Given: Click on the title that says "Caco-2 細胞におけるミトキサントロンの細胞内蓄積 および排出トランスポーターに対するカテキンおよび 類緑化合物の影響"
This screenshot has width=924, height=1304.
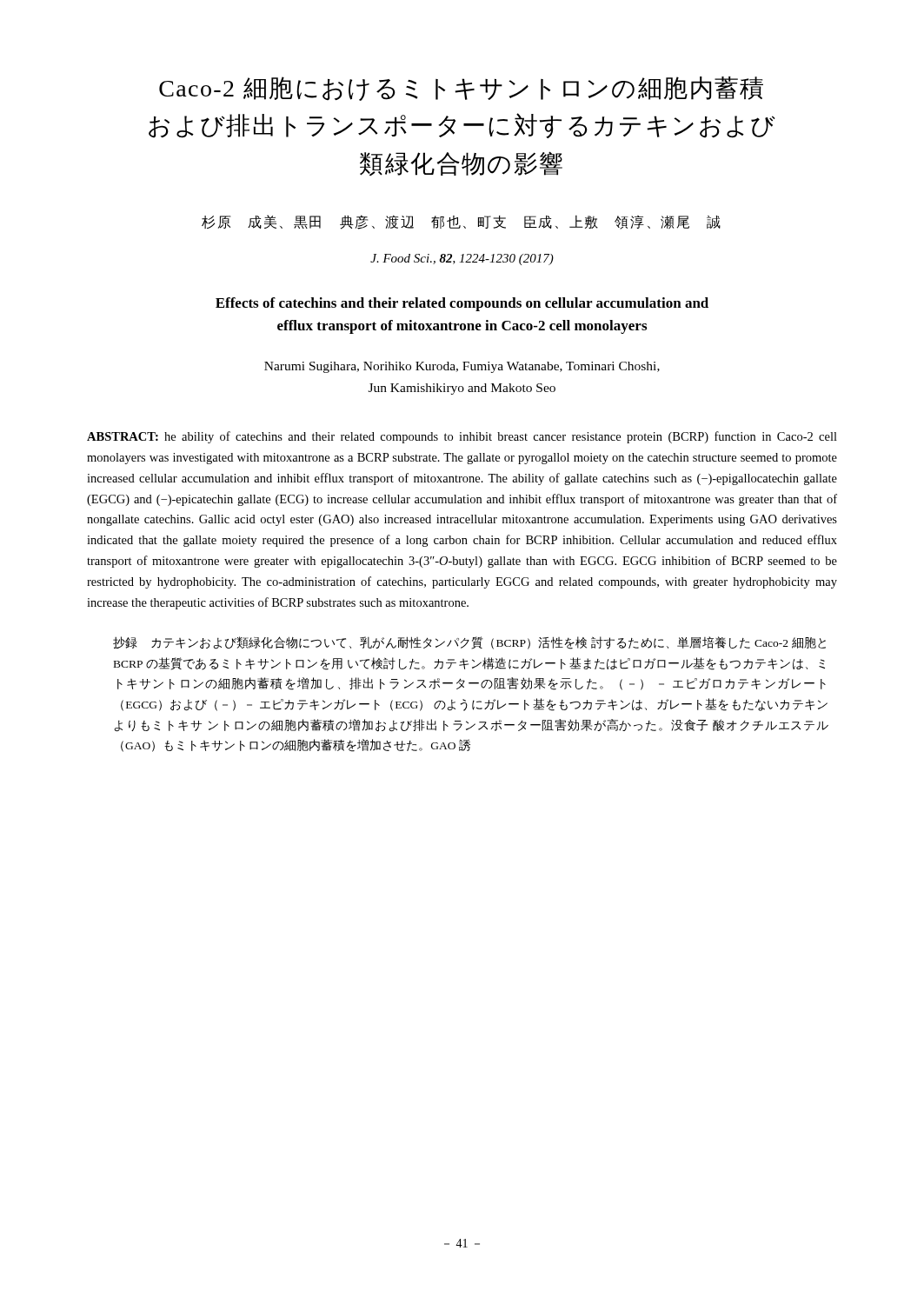Looking at the screenshot, I should click(462, 126).
